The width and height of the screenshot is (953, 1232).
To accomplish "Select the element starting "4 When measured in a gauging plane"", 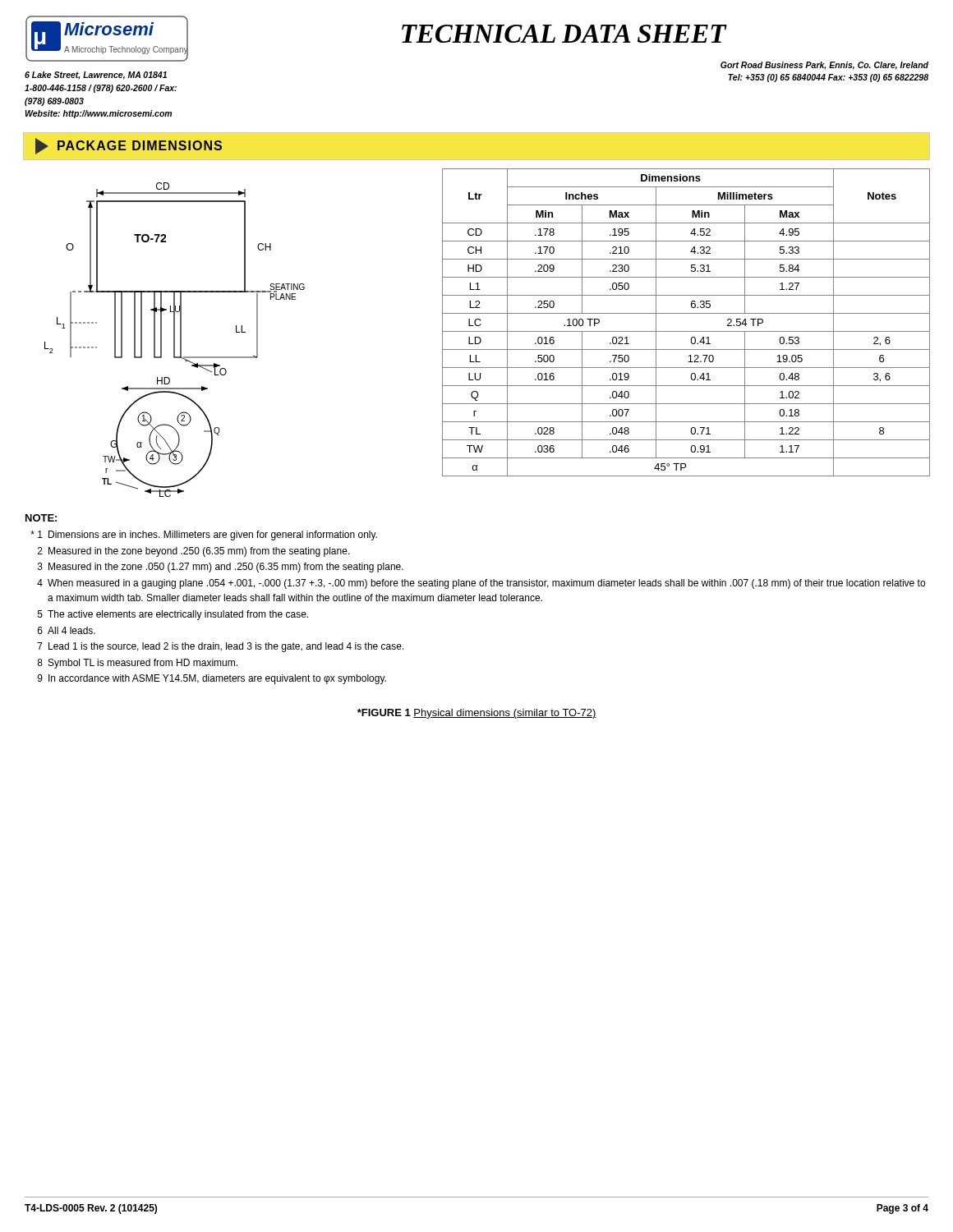I will [x=476, y=591].
